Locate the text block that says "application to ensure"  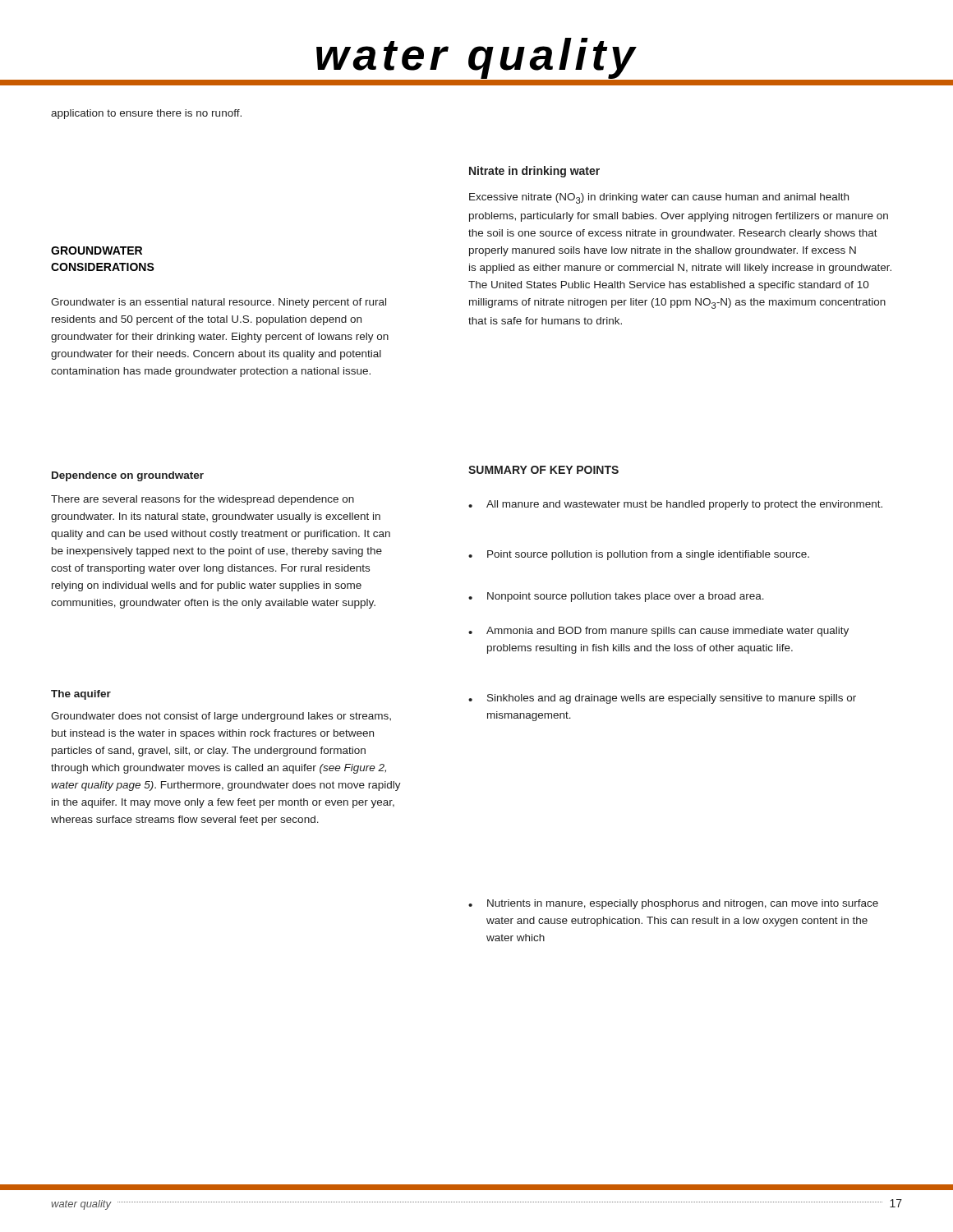pos(147,113)
